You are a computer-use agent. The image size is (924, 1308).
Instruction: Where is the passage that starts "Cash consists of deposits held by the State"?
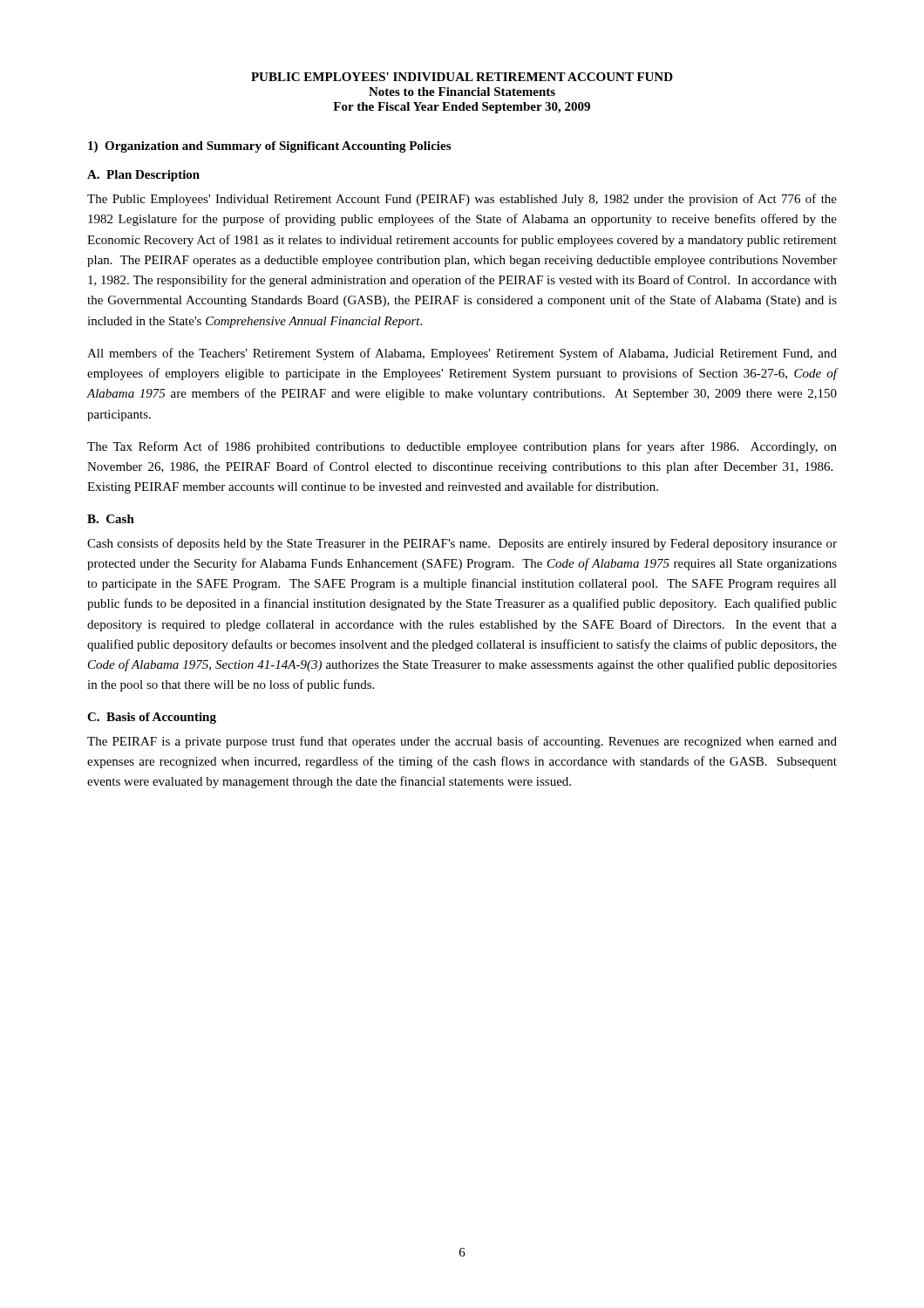(x=462, y=614)
